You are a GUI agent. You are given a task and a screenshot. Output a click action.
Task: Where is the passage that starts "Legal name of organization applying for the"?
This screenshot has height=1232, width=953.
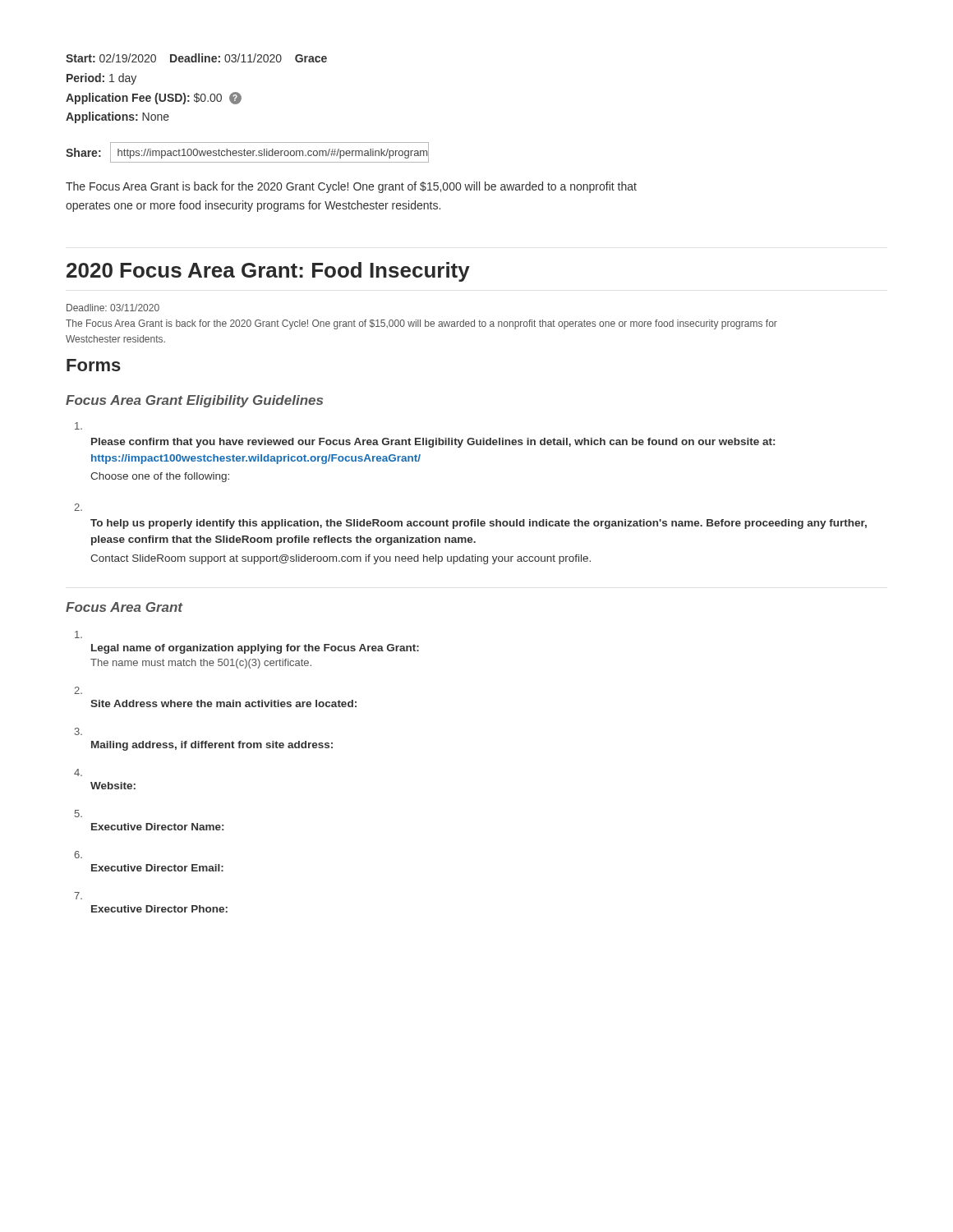[78, 634]
